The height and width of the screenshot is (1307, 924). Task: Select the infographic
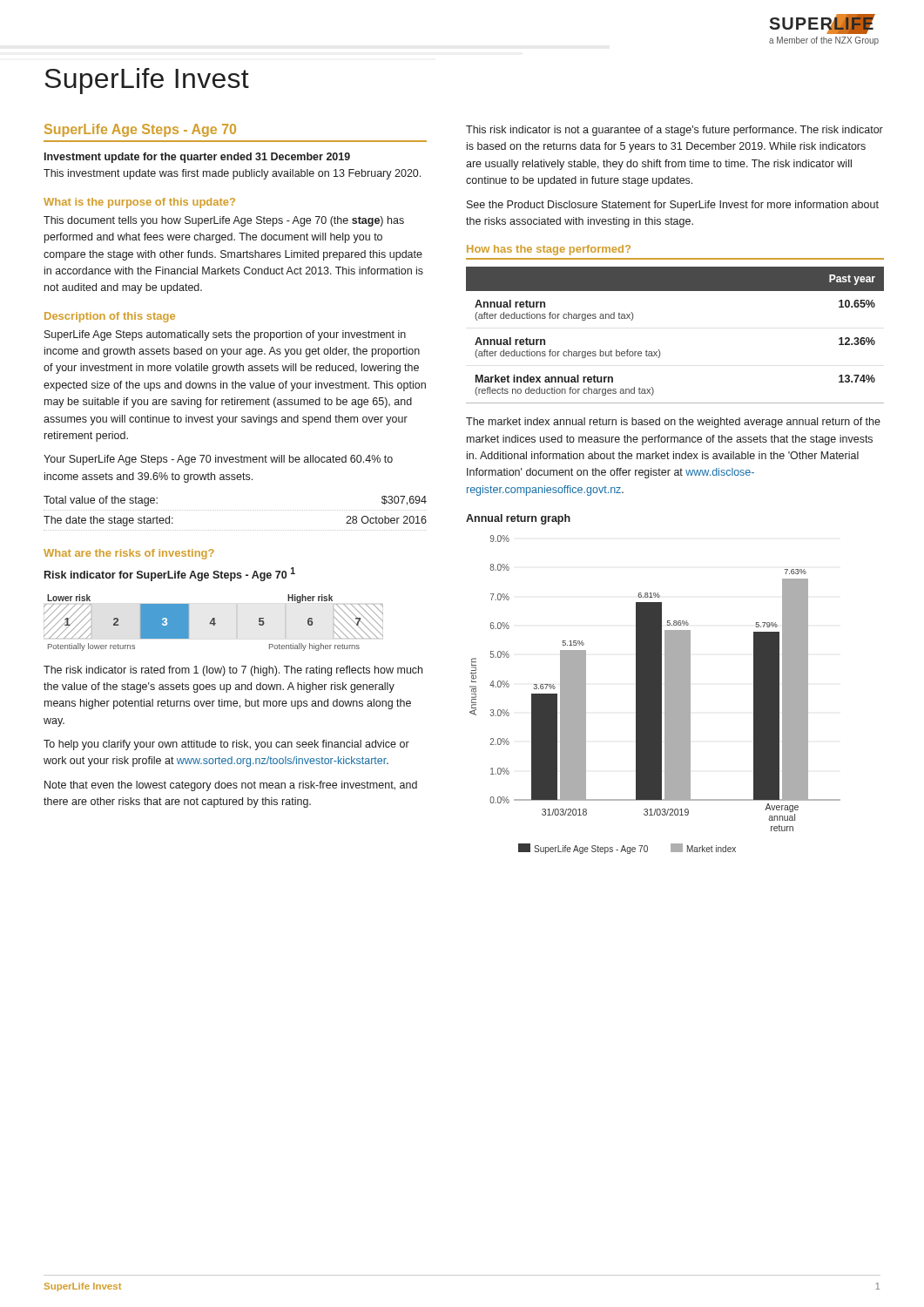[235, 622]
